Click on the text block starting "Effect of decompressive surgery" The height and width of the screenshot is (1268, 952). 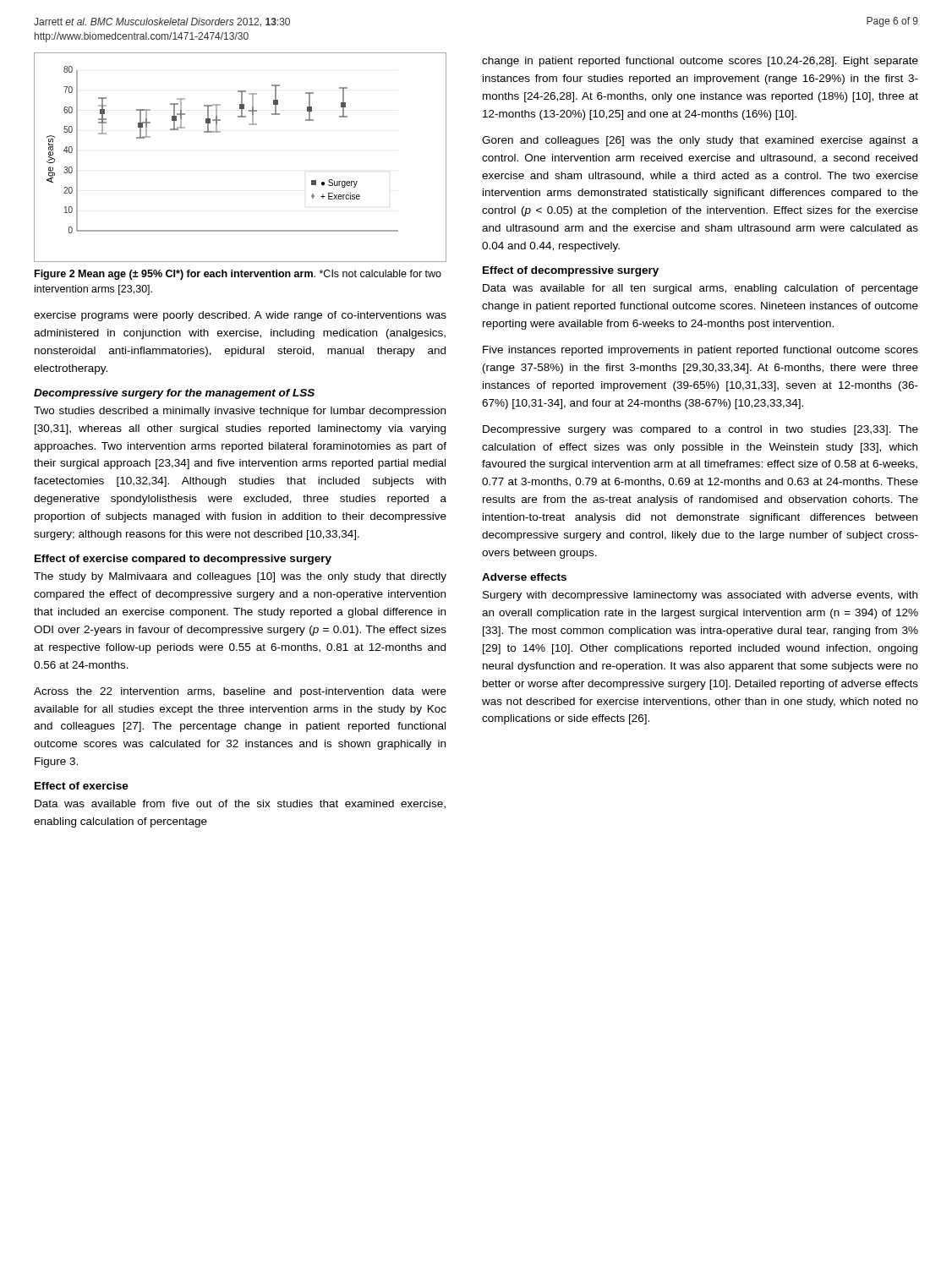pyautogui.click(x=570, y=270)
